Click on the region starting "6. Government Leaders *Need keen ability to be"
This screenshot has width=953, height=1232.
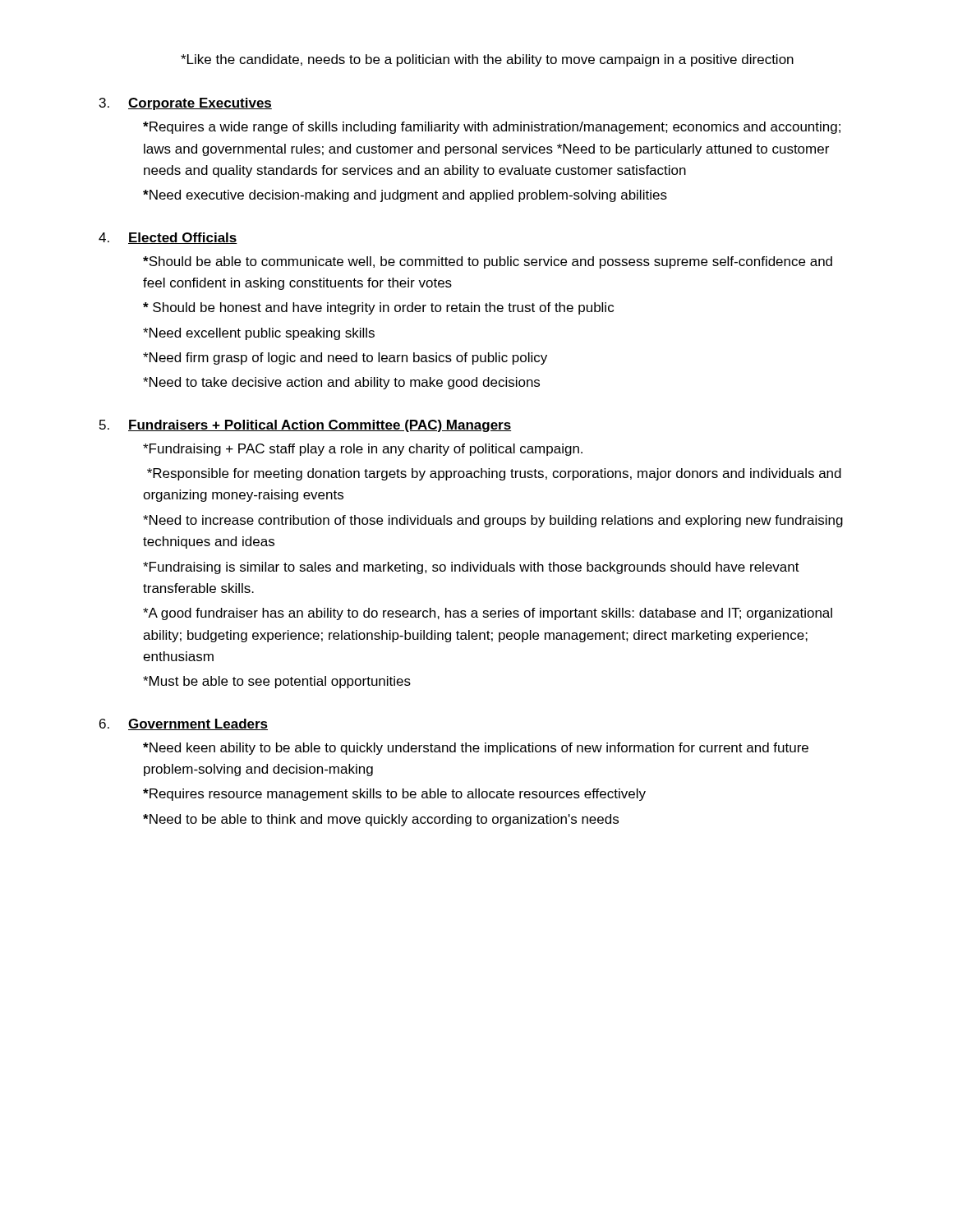pos(184,724)
